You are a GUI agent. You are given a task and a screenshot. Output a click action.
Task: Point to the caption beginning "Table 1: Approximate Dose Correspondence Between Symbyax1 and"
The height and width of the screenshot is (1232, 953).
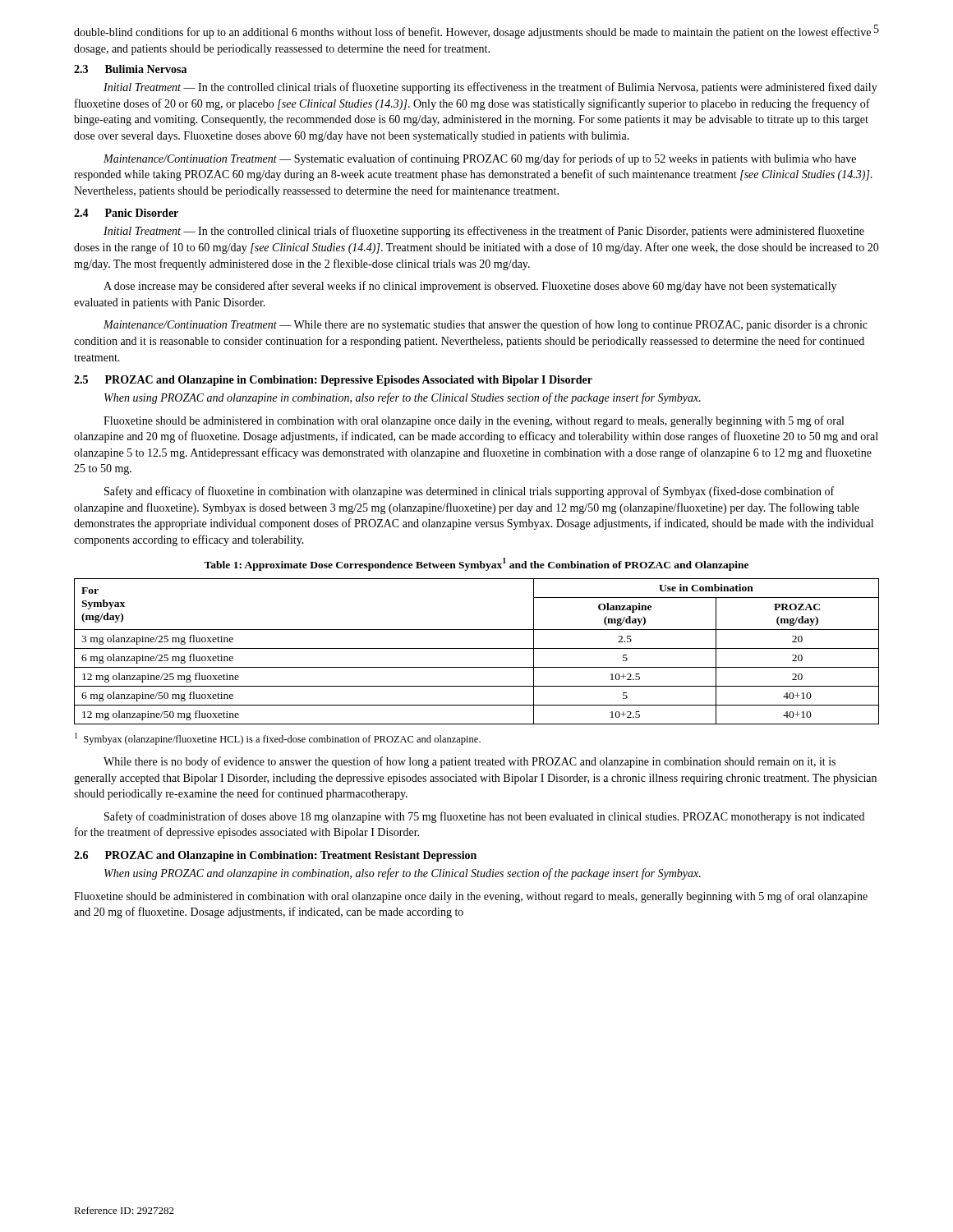tap(476, 564)
